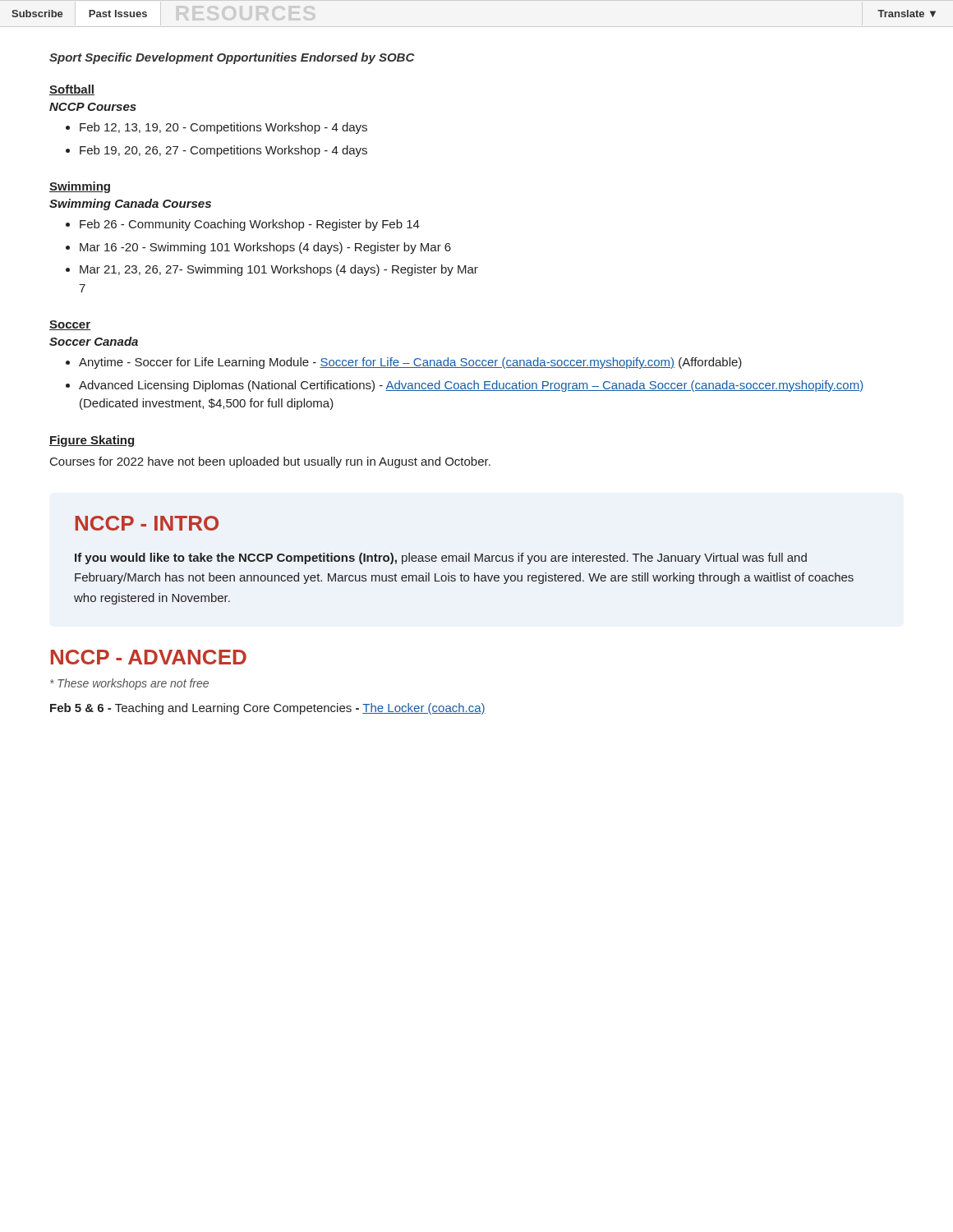Find "These workshops are not free" on this page
Screen dimensions: 1232x953
click(x=129, y=683)
